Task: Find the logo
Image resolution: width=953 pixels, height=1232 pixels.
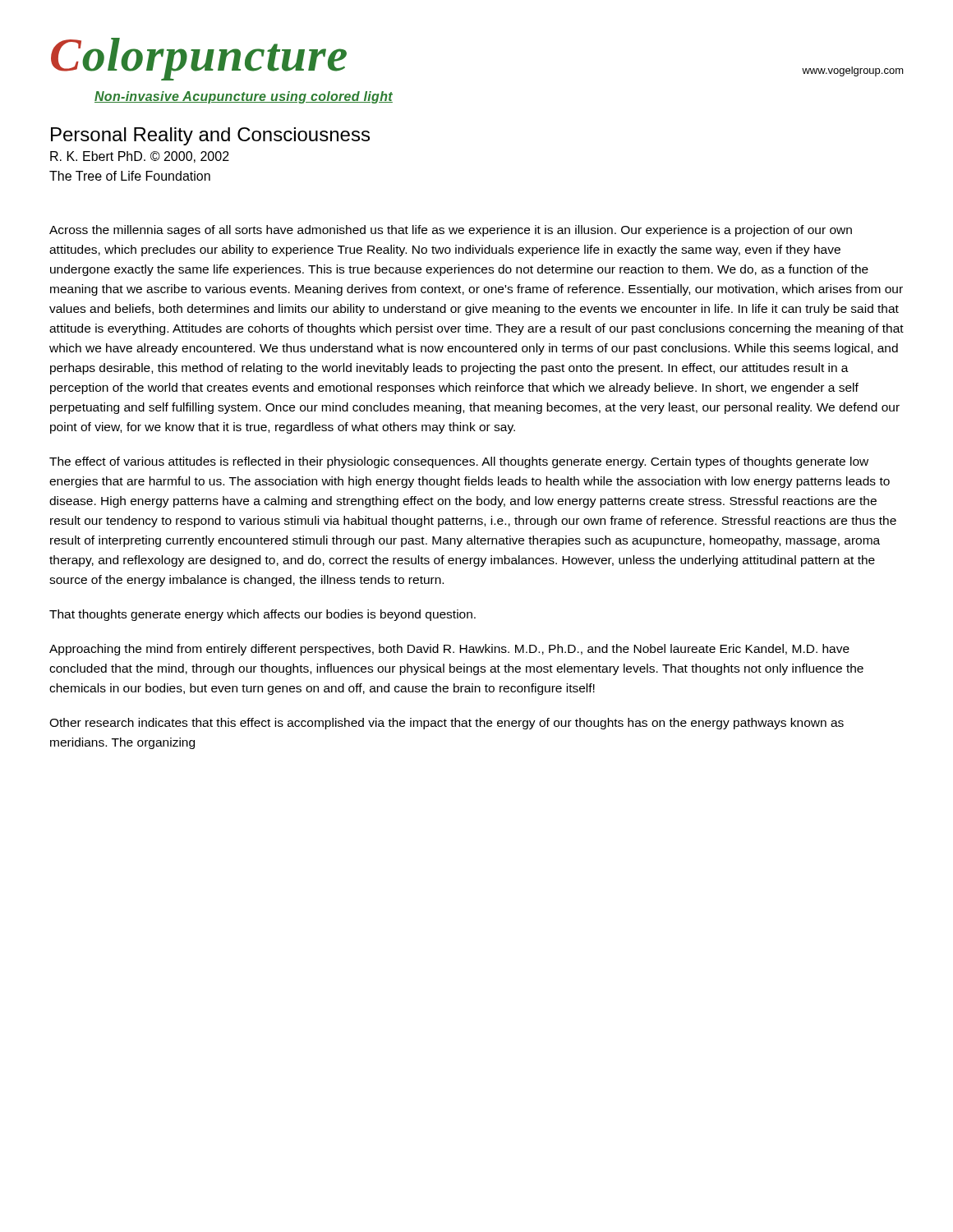Action: point(337,64)
